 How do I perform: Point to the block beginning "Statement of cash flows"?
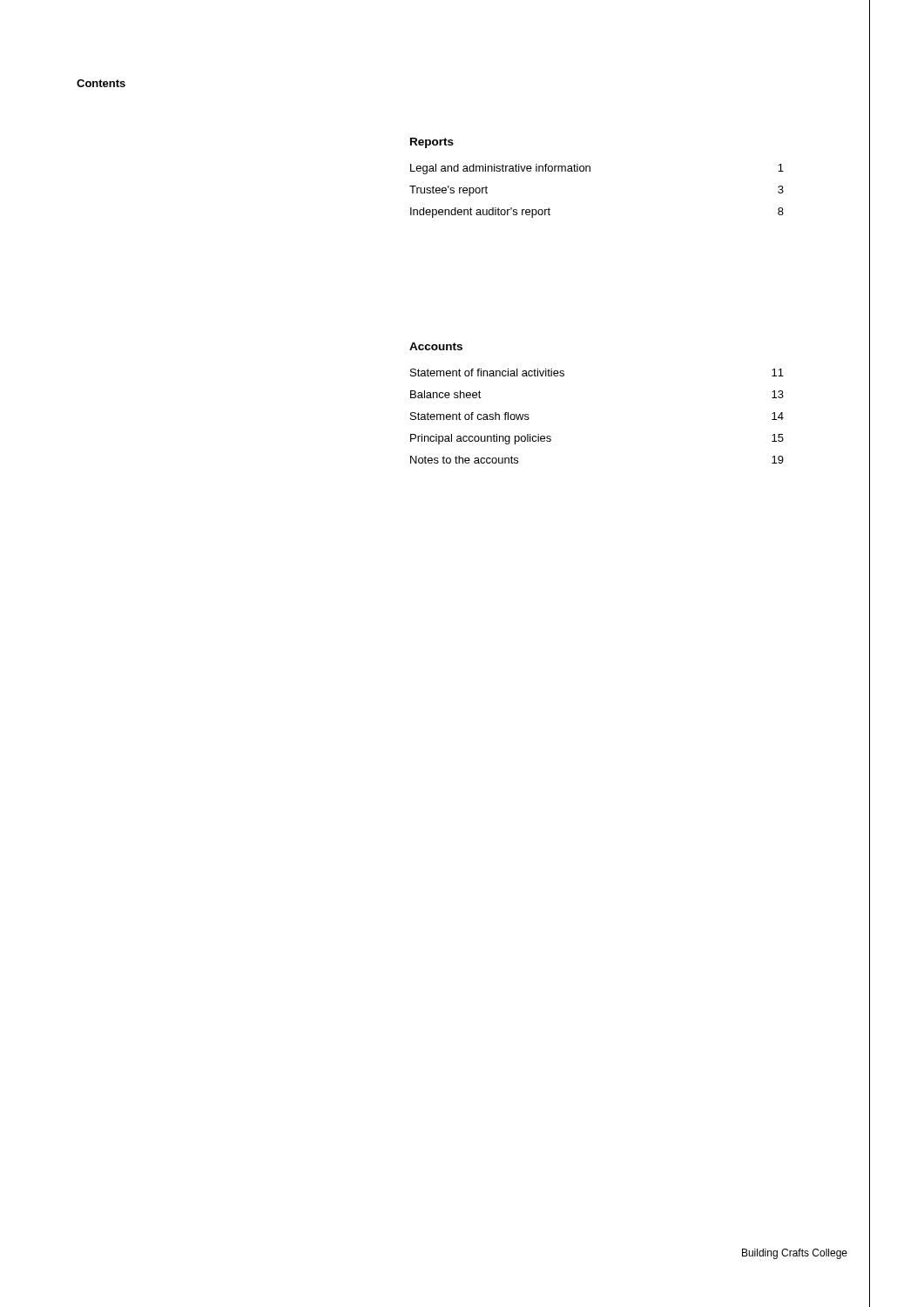(x=469, y=416)
